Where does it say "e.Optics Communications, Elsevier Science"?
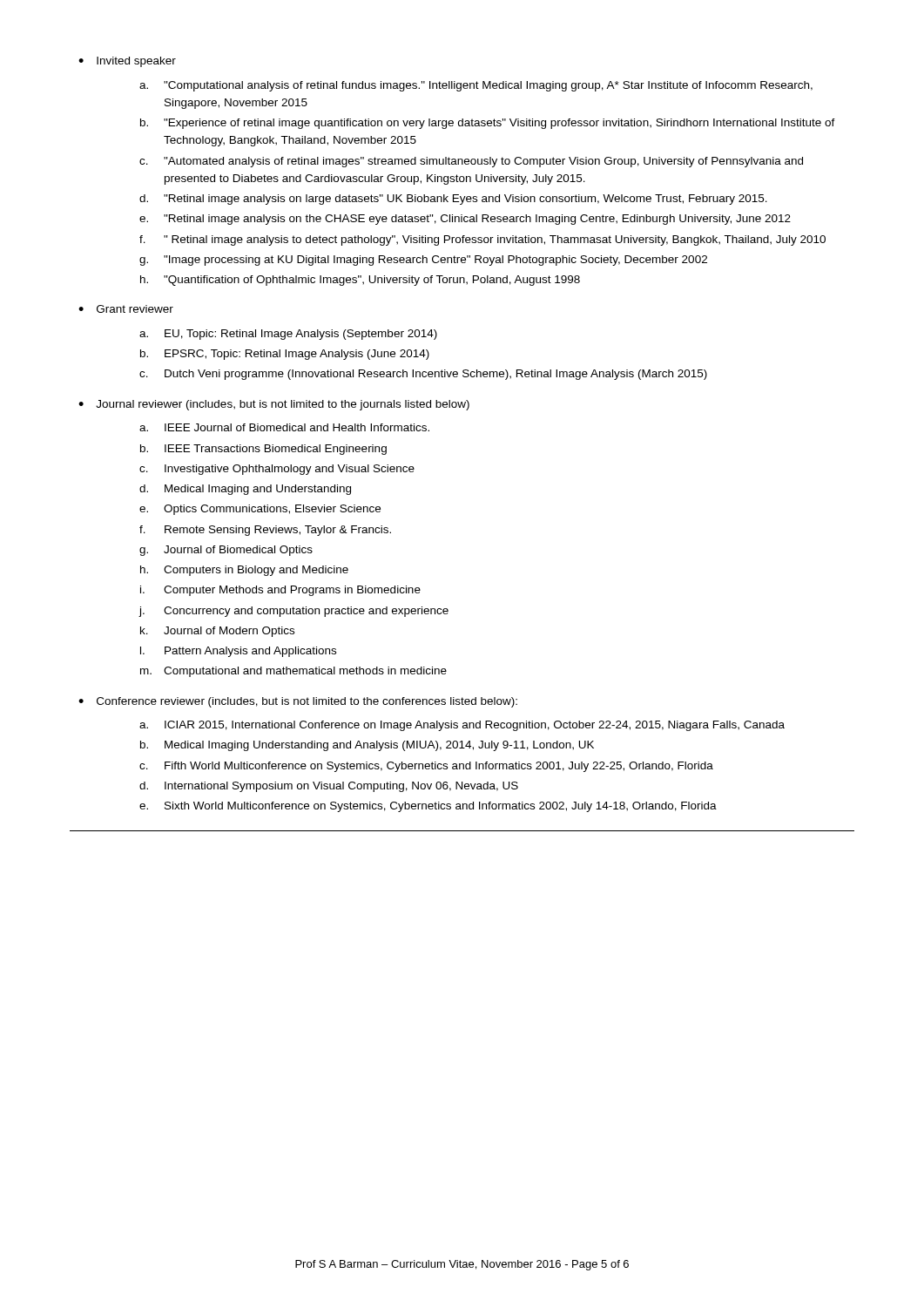This screenshot has width=924, height=1307. [x=260, y=510]
